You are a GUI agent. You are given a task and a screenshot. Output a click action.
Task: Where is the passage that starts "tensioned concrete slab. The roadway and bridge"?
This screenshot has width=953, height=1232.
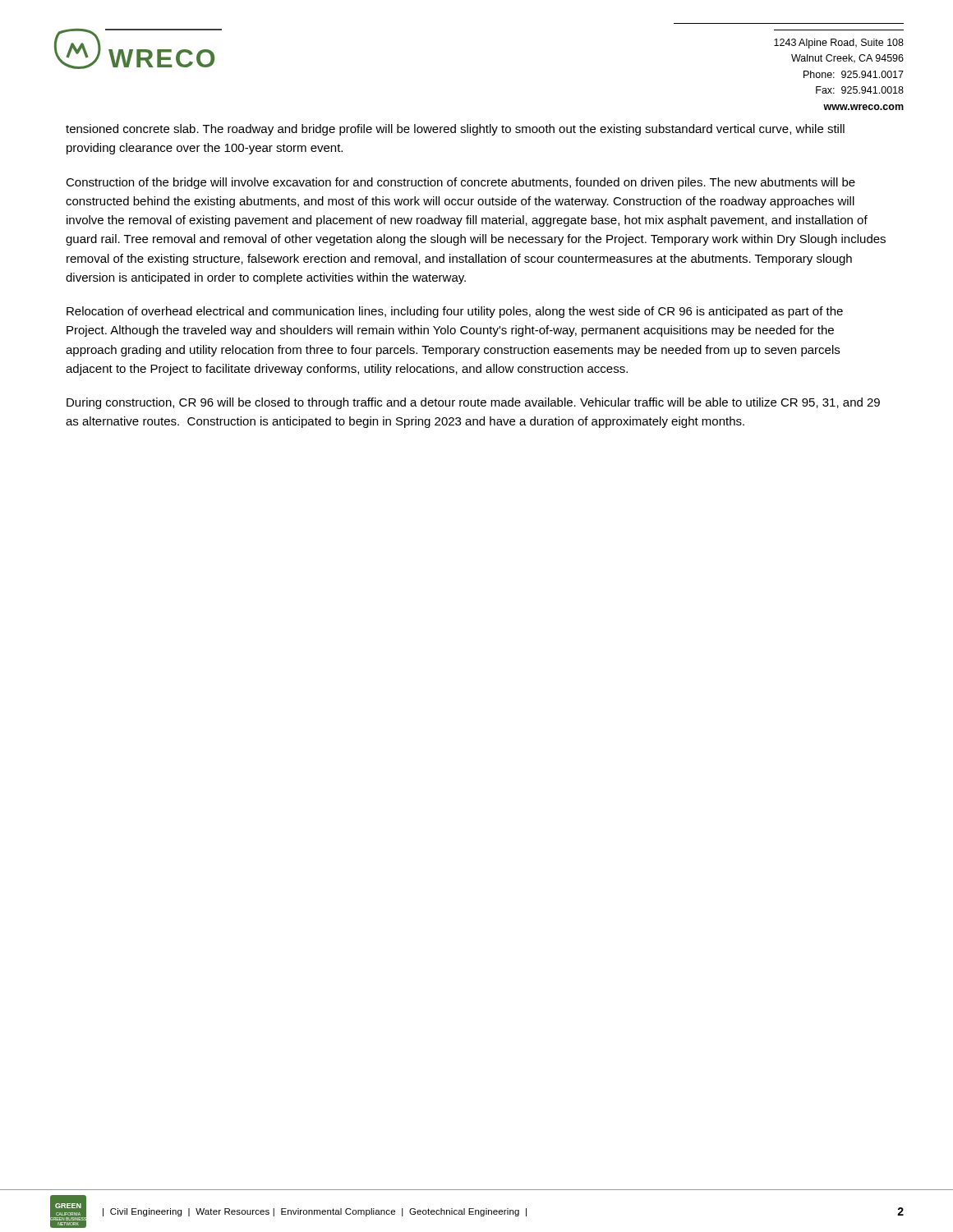[455, 138]
